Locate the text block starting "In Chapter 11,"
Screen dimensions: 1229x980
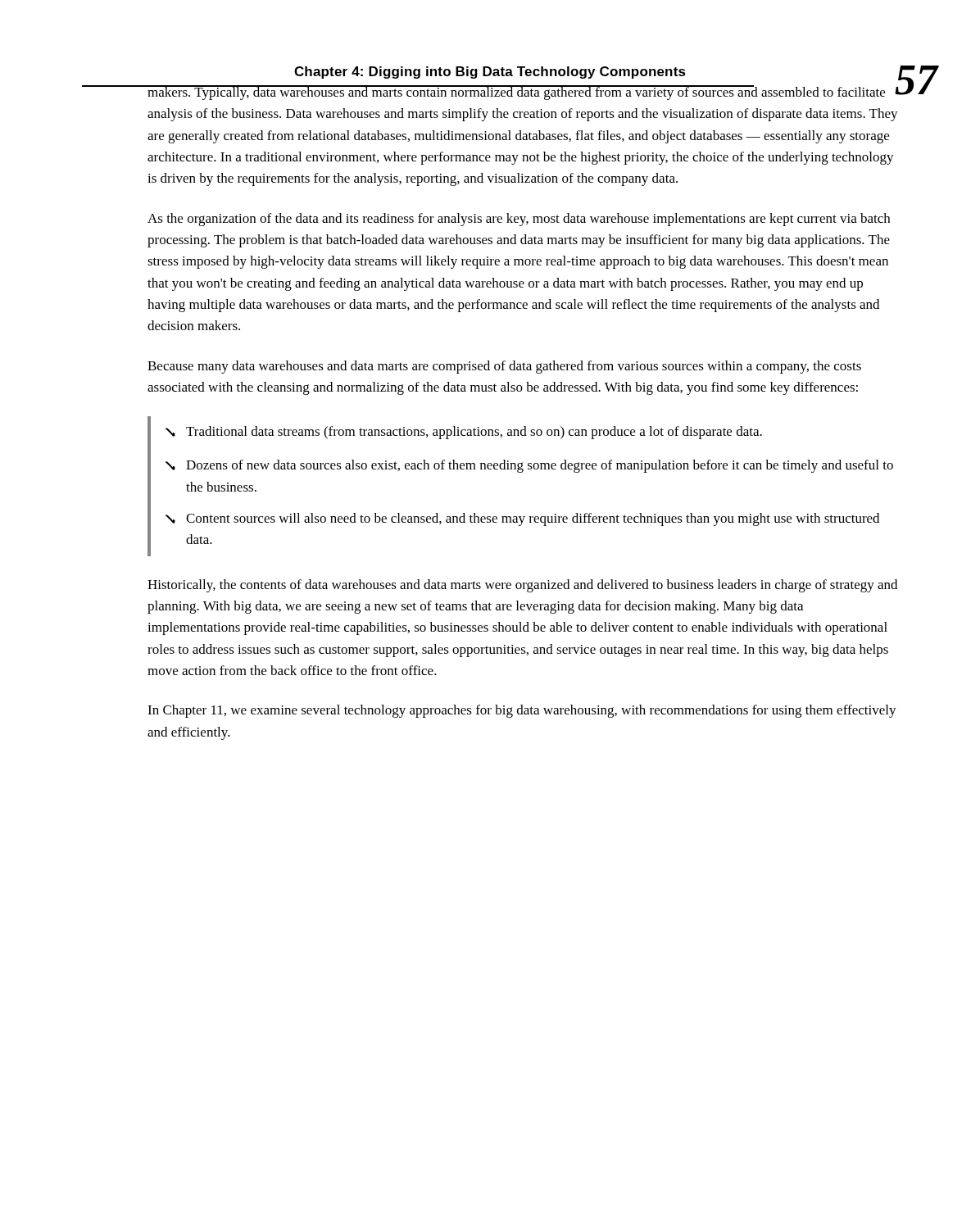click(522, 721)
